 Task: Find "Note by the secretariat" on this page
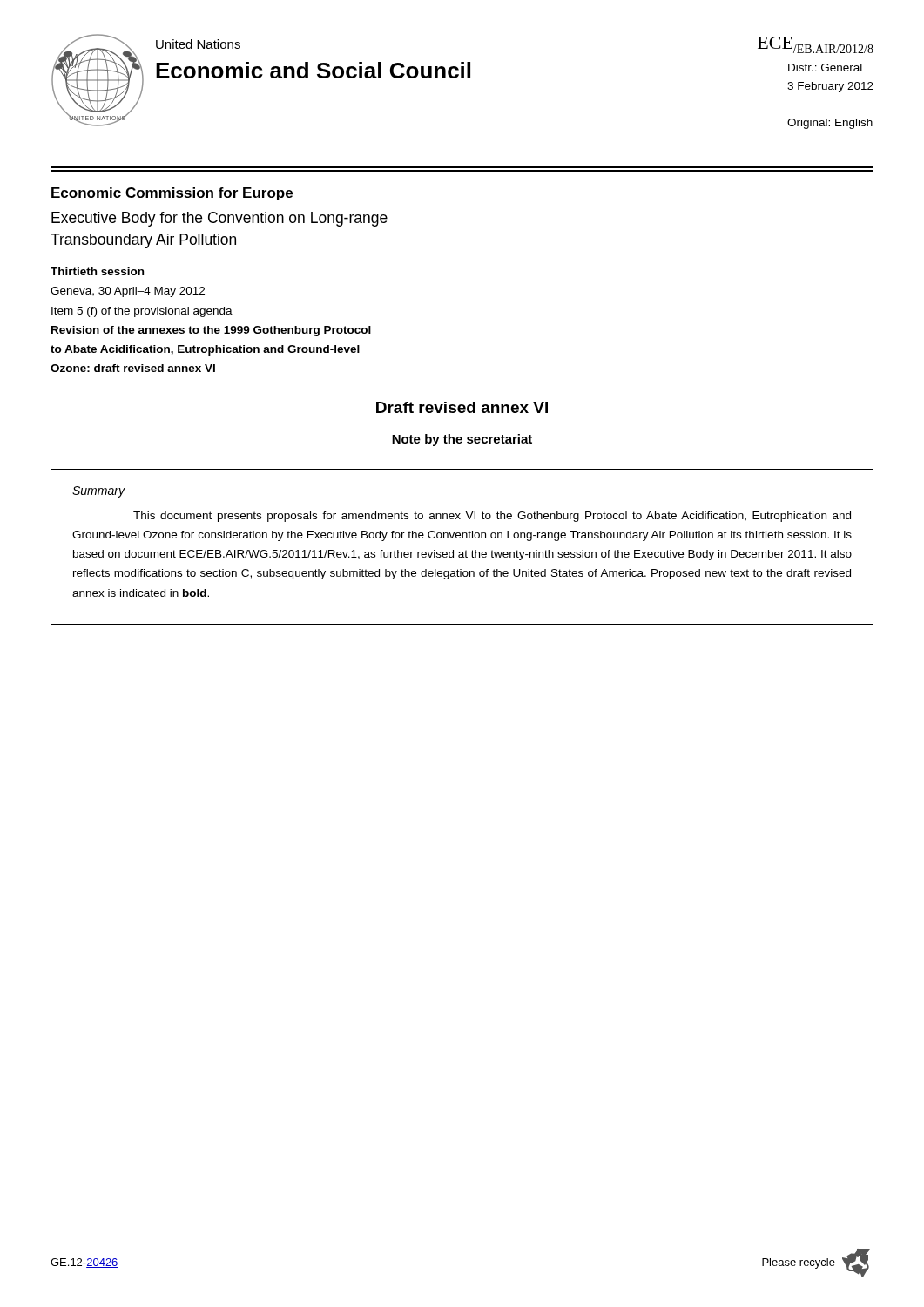[x=462, y=438]
